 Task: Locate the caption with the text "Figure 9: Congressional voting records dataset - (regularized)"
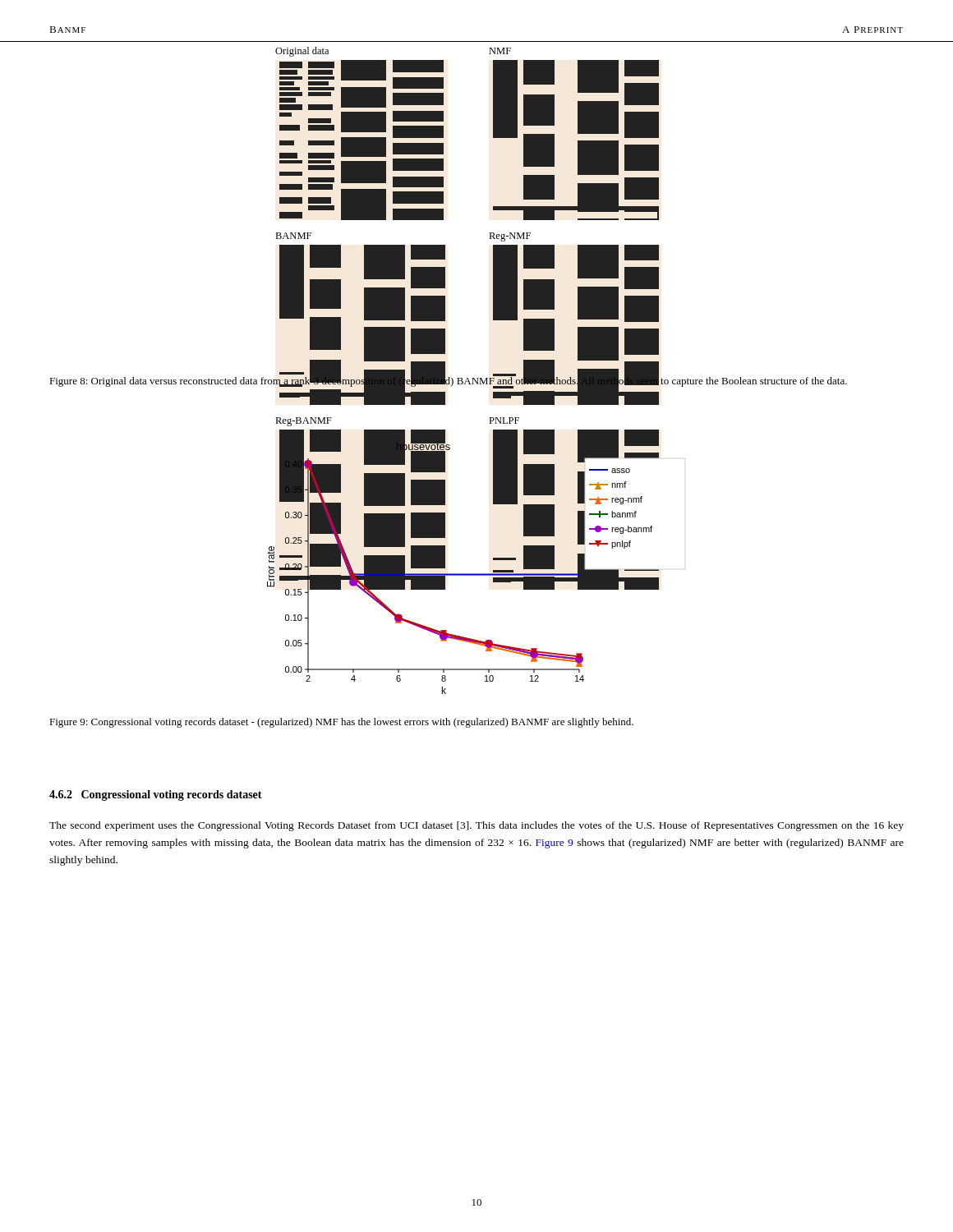click(342, 722)
